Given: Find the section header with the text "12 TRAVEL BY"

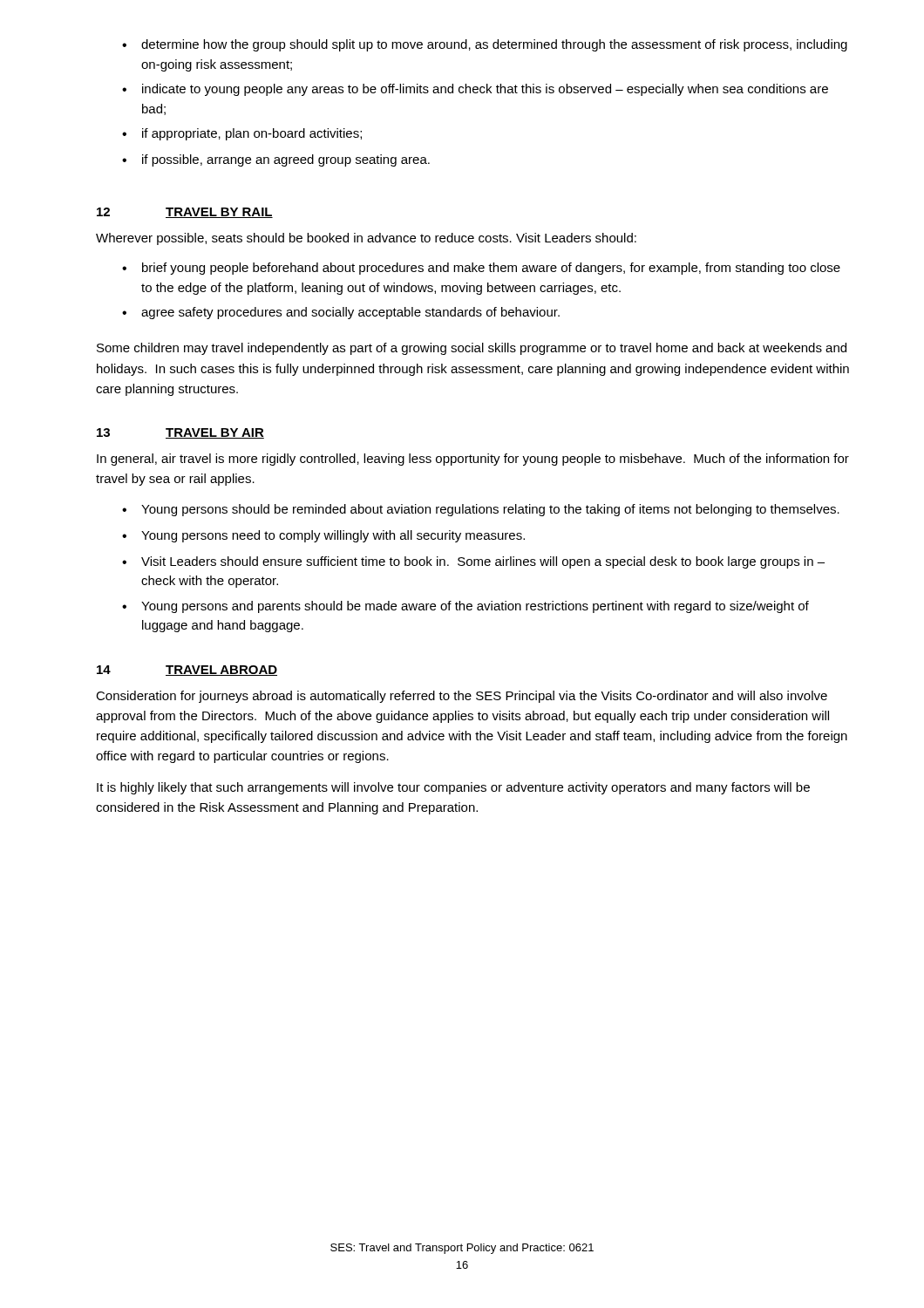Looking at the screenshot, I should pyautogui.click(x=184, y=211).
